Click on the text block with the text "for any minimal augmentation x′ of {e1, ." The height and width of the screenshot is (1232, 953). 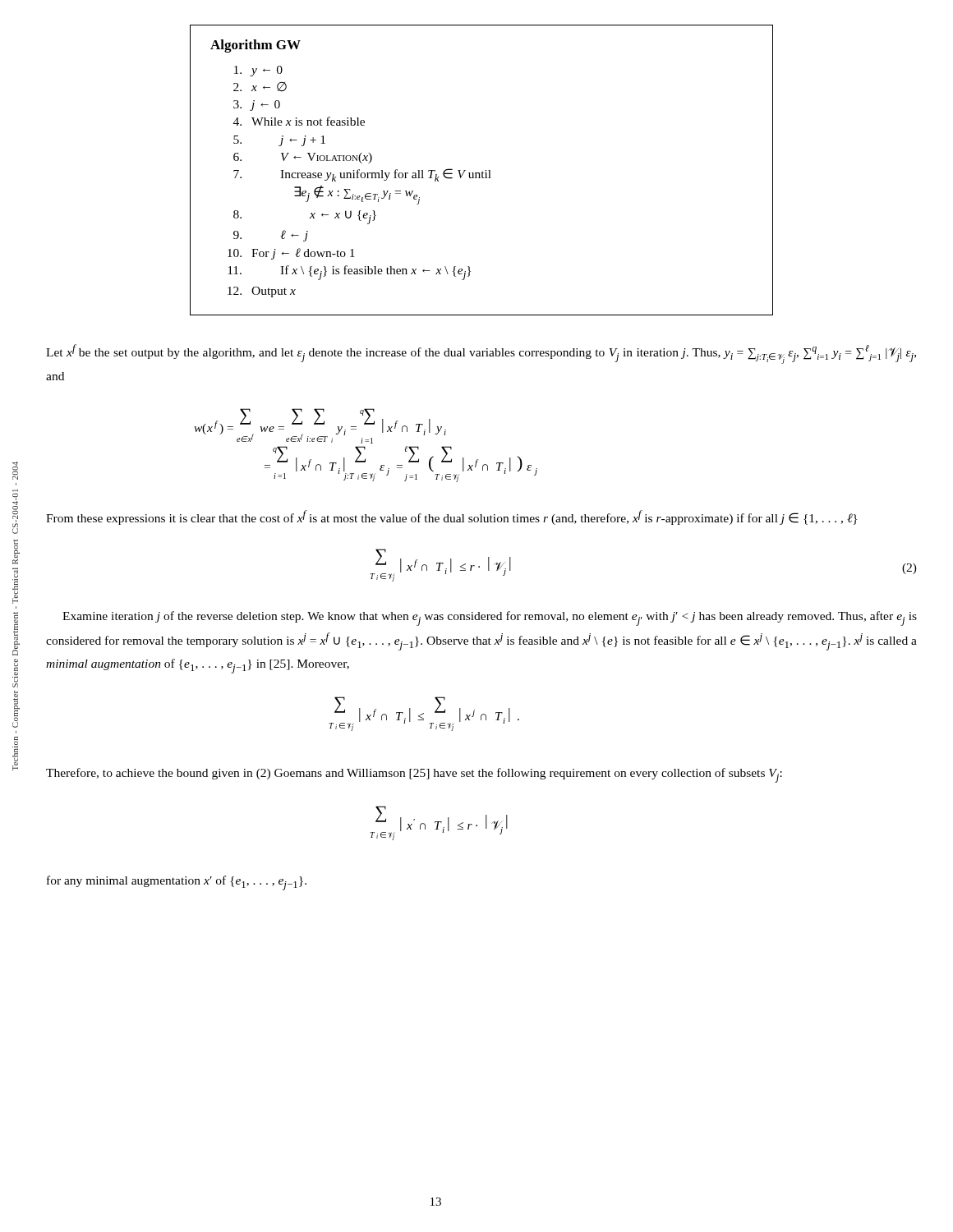point(177,881)
